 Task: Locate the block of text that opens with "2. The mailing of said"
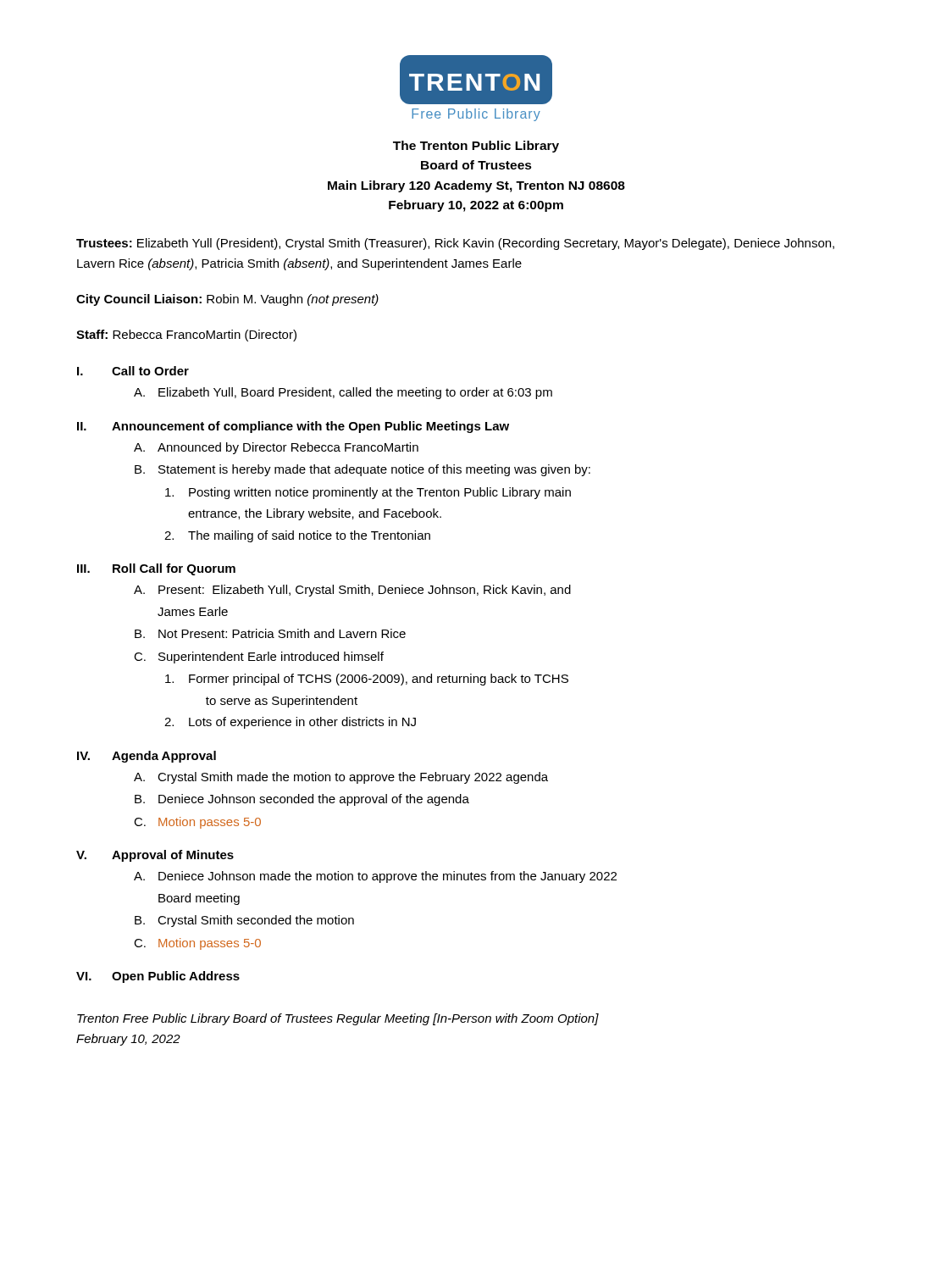pyautogui.click(x=298, y=535)
